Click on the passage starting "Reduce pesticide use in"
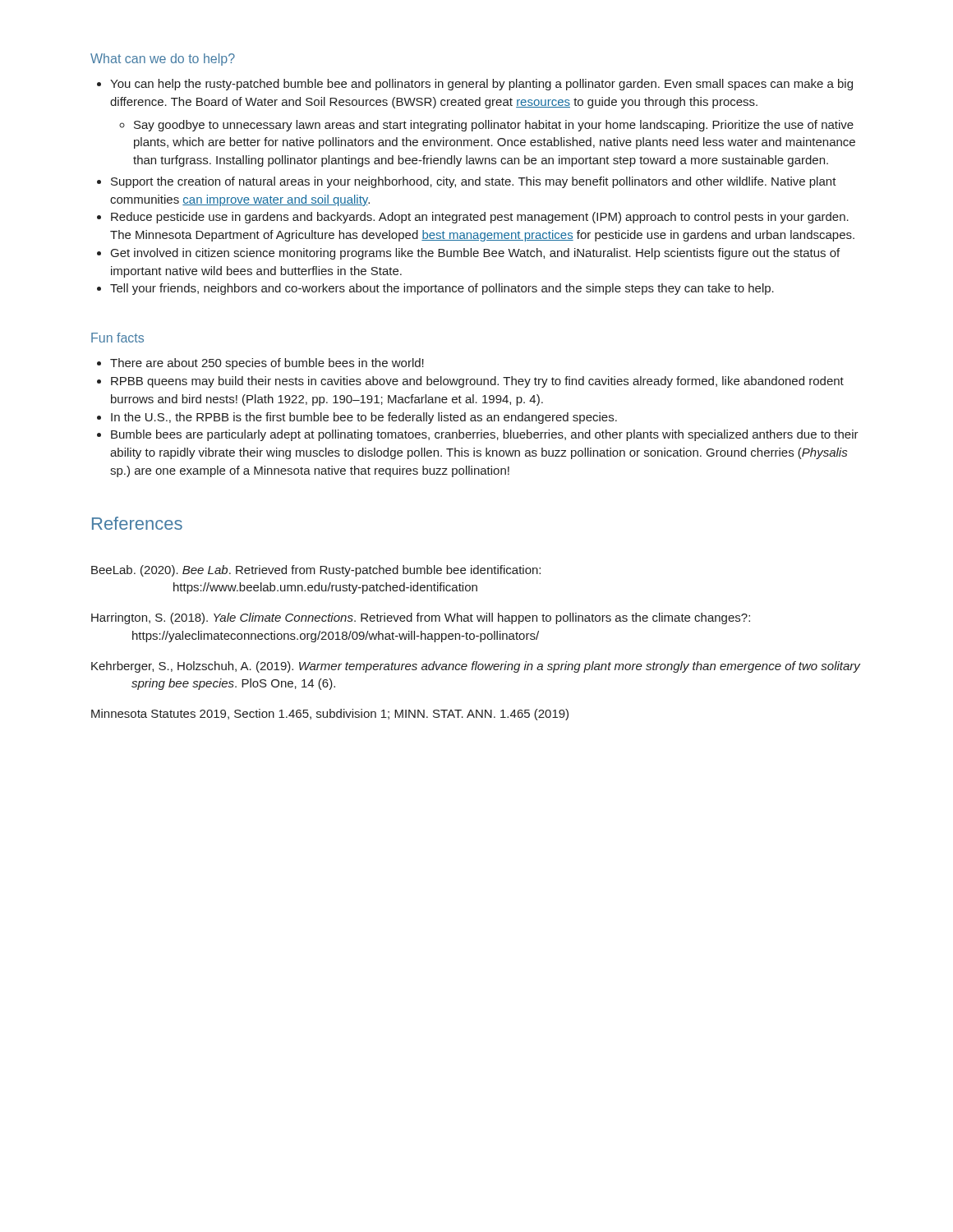The width and height of the screenshot is (953, 1232). point(486,226)
